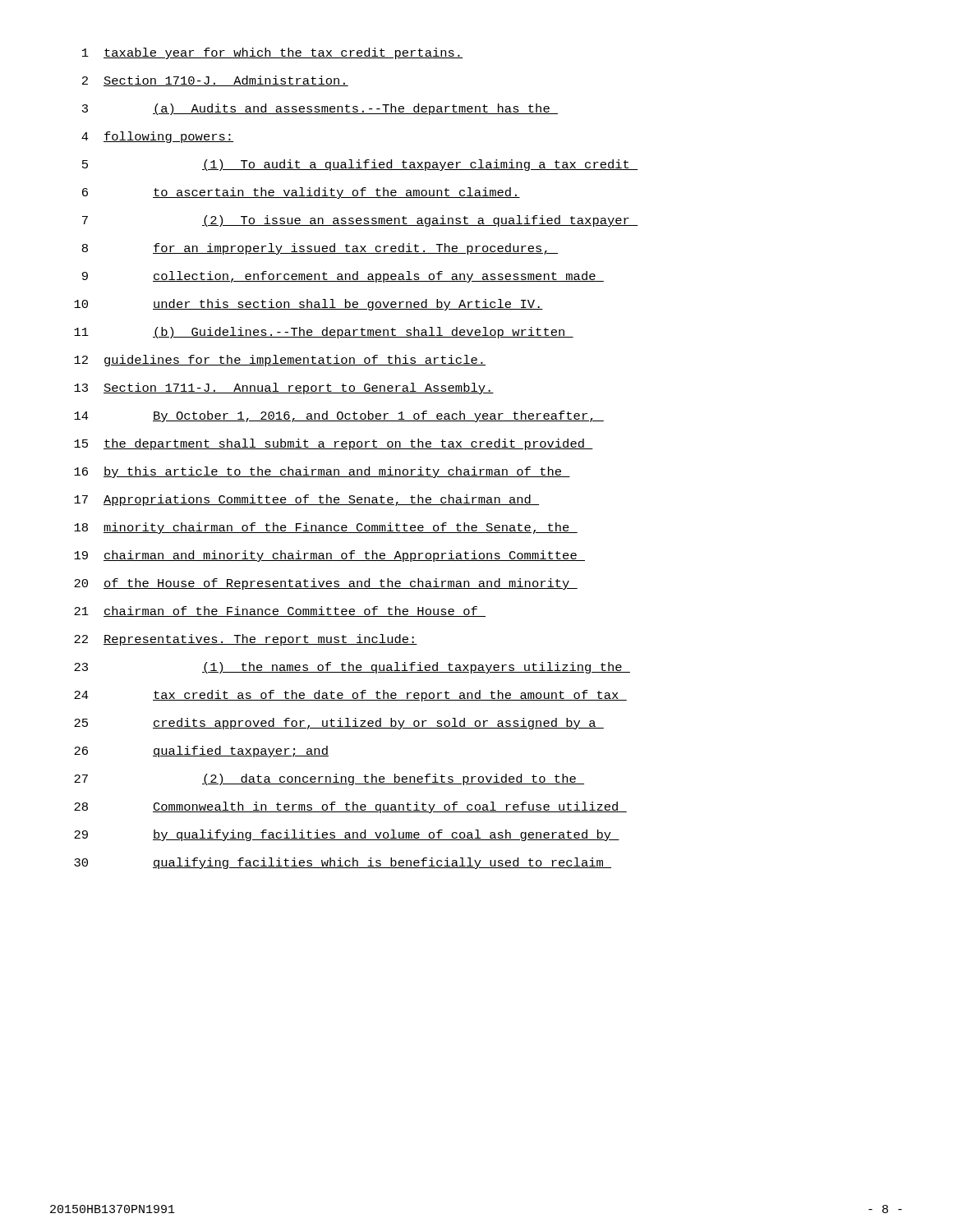953x1232 pixels.
Task: Select the list item containing "18 minority chairman of the Finance"
Action: [476, 528]
